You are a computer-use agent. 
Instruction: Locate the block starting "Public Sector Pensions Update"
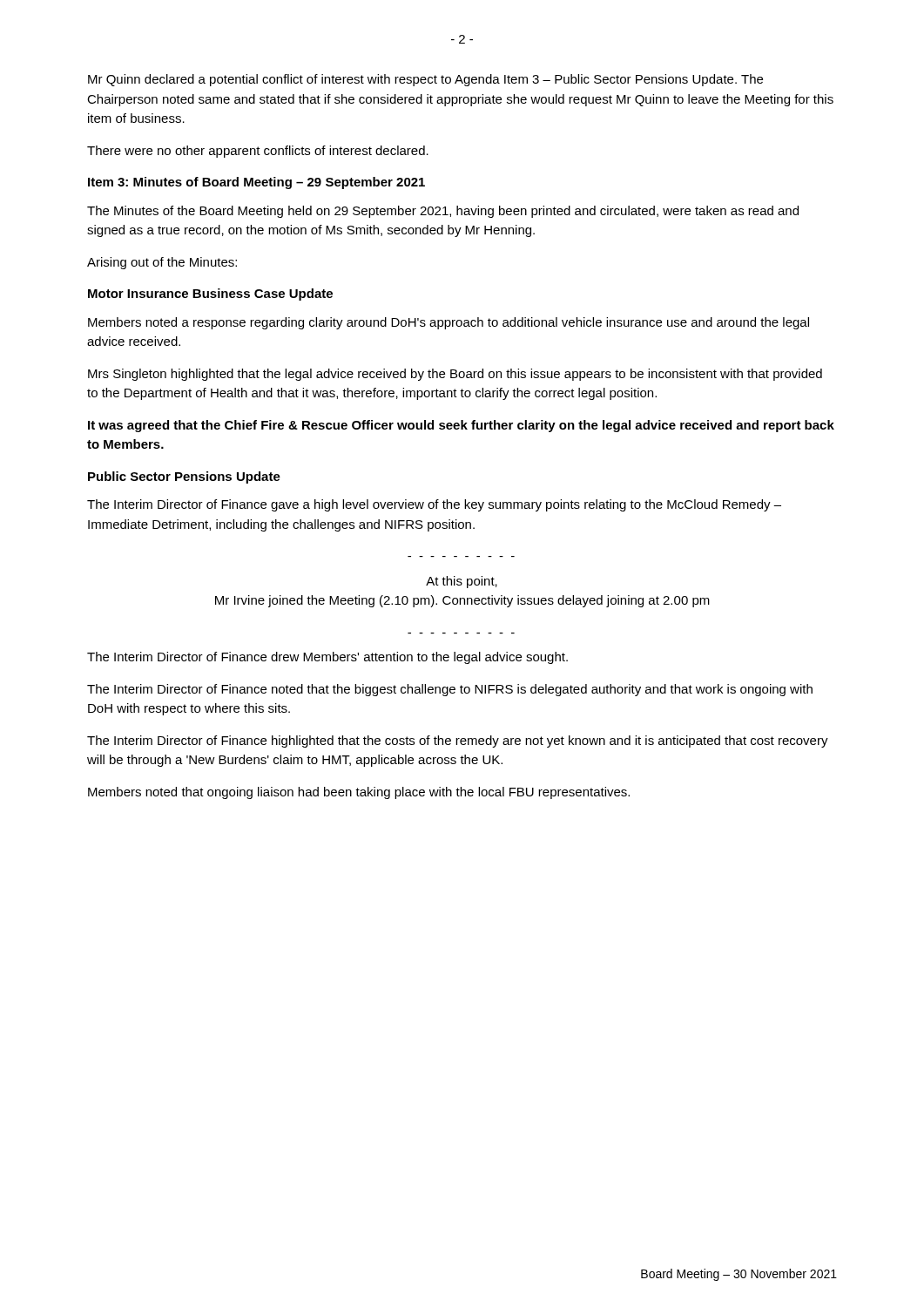coord(184,476)
